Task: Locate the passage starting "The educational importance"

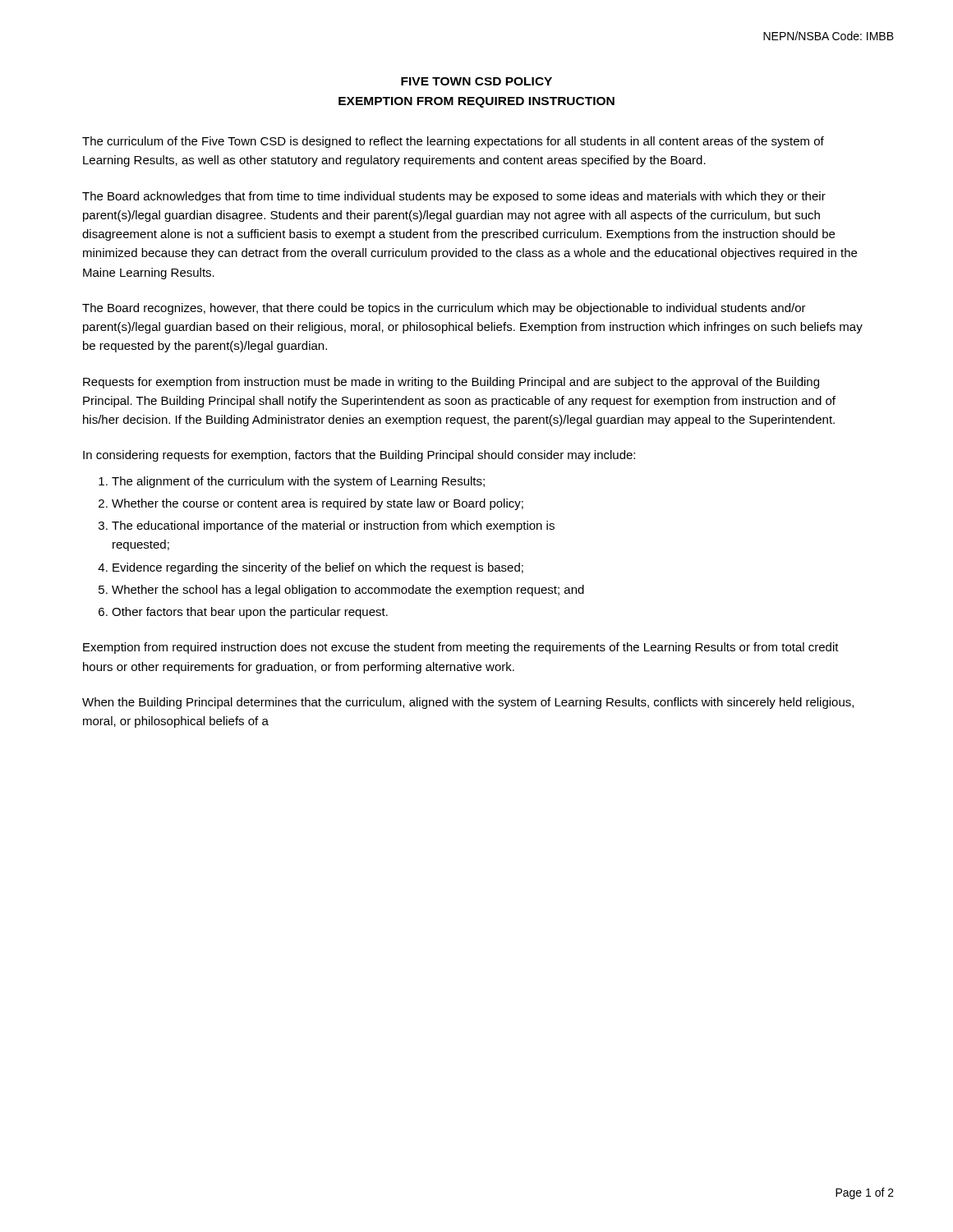Action: [x=333, y=535]
